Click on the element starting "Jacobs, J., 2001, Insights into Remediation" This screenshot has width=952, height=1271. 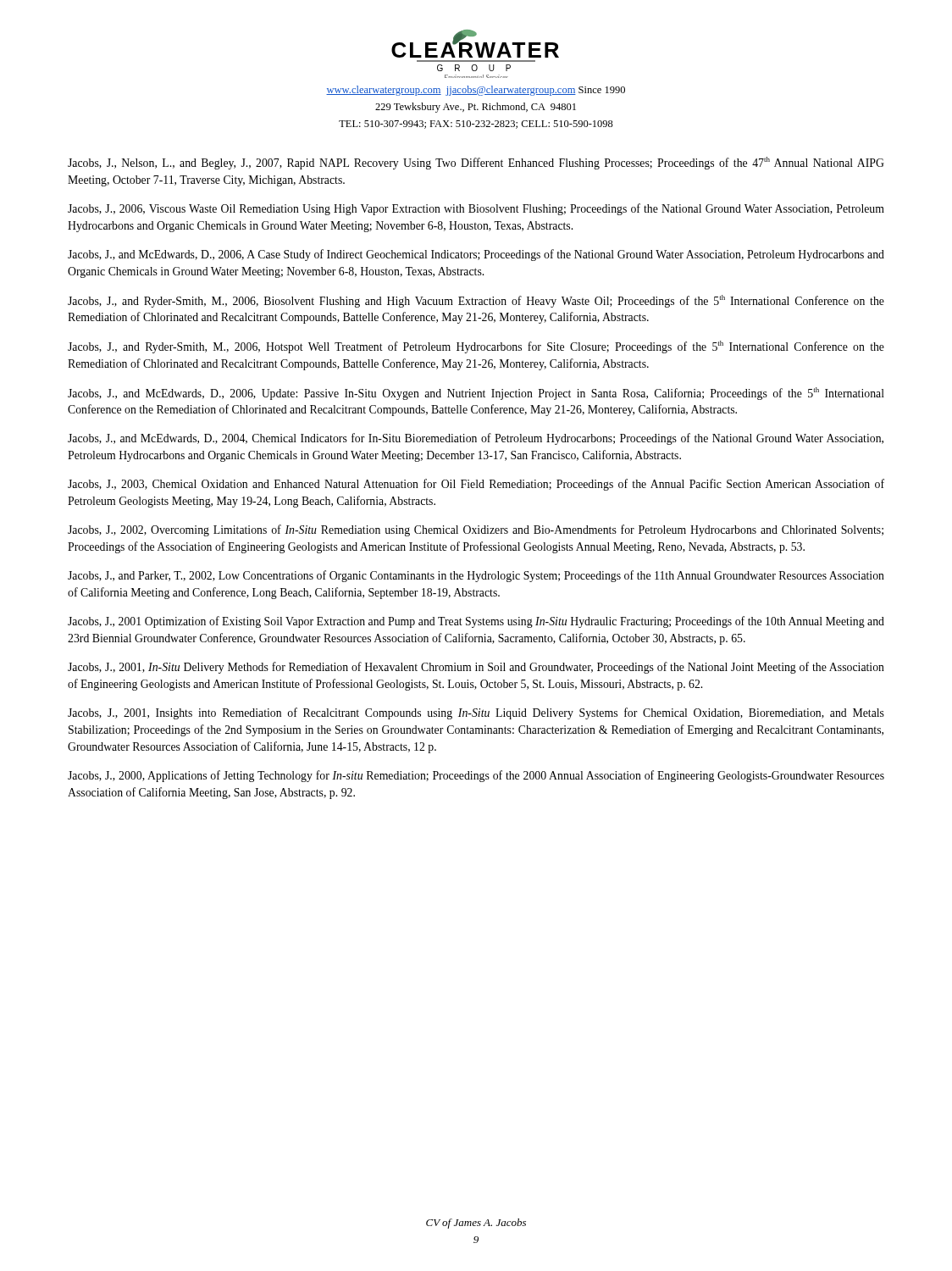click(x=476, y=730)
